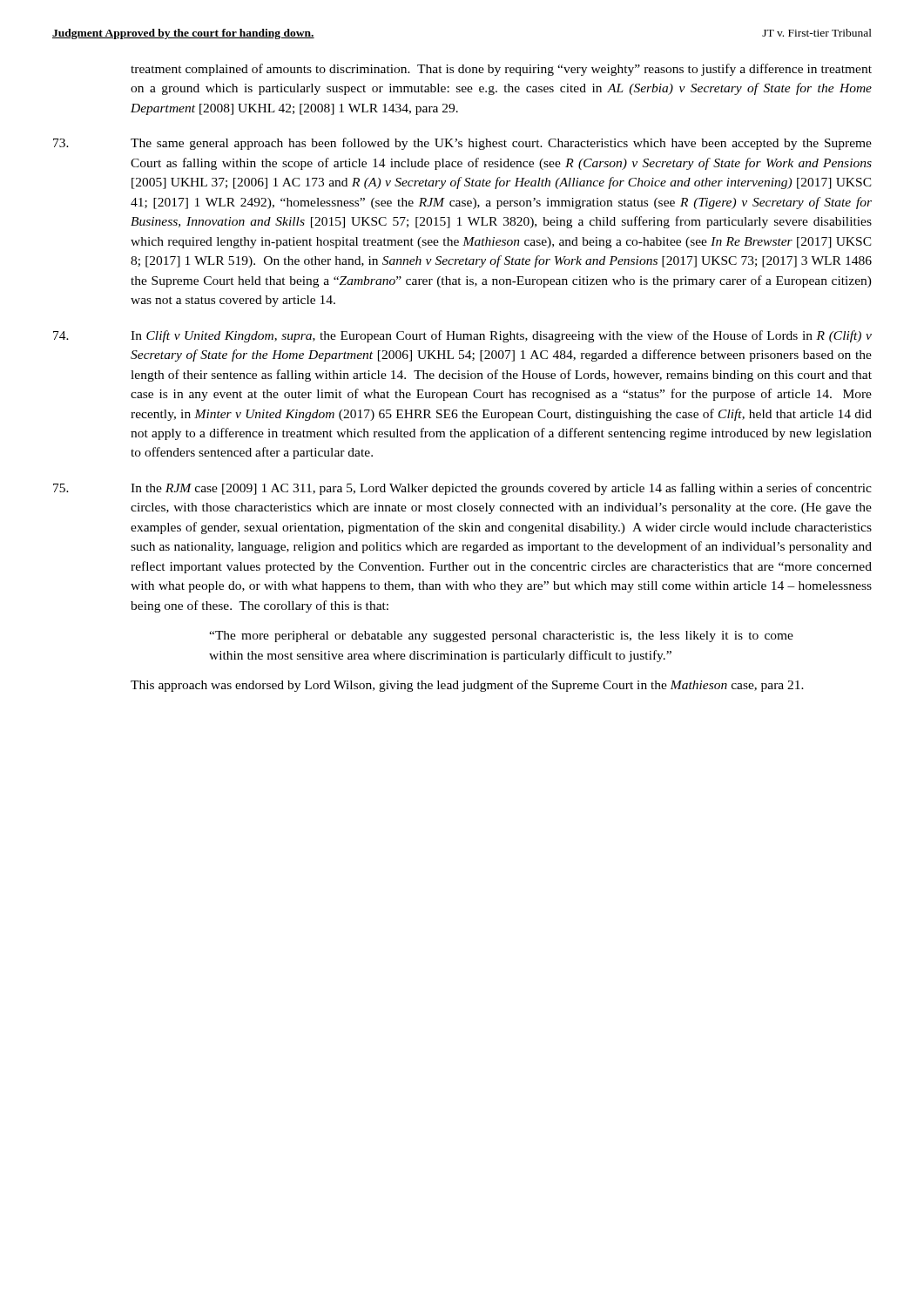The height and width of the screenshot is (1307, 924).
Task: Select the text block starting "treatment complained of"
Action: [x=501, y=88]
